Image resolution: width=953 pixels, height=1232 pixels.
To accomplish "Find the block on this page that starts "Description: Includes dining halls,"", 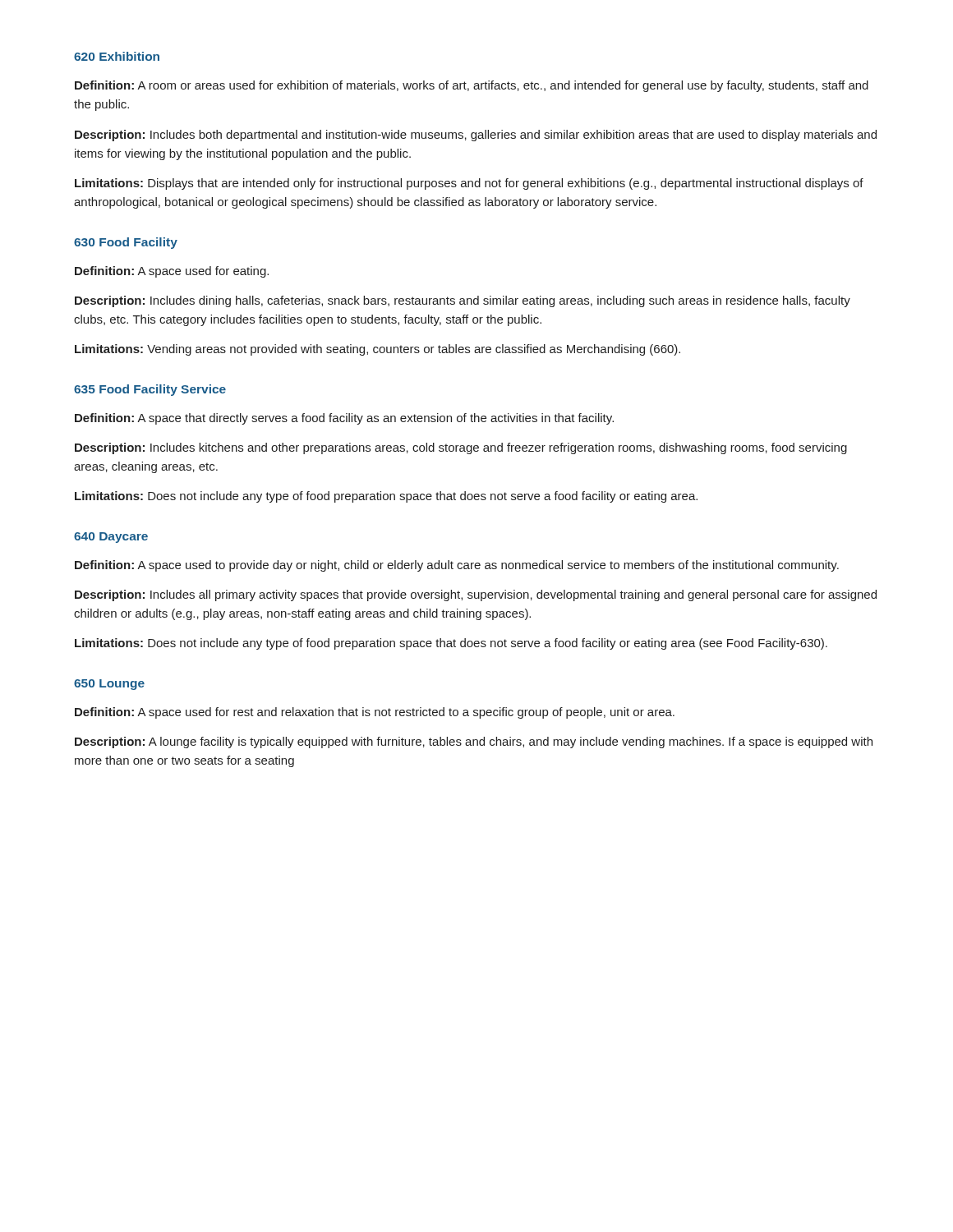I will coord(462,310).
